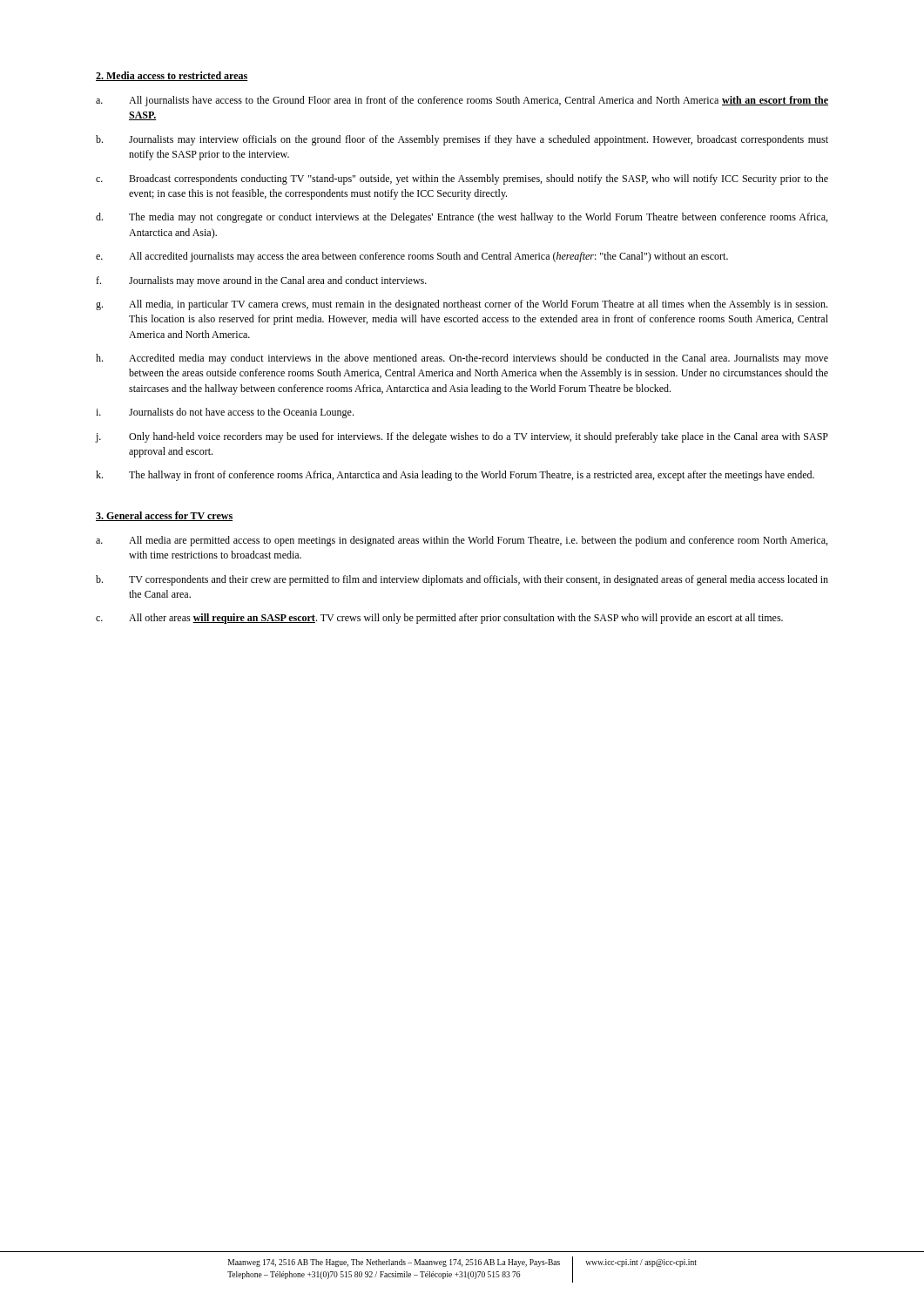Locate the list item with the text "c. All other"

[x=462, y=619]
